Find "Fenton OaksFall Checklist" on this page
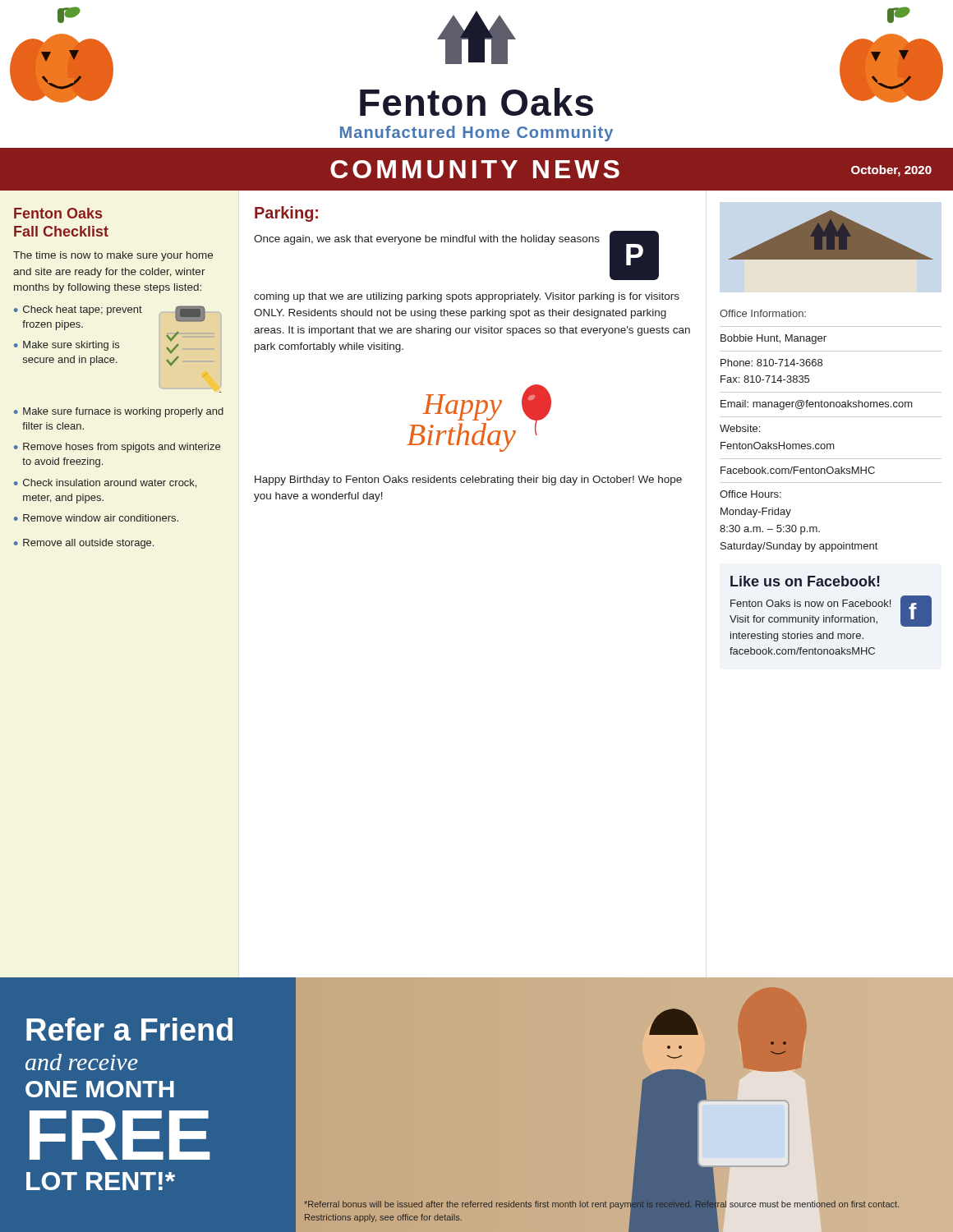This screenshot has width=953, height=1232. [x=61, y=222]
